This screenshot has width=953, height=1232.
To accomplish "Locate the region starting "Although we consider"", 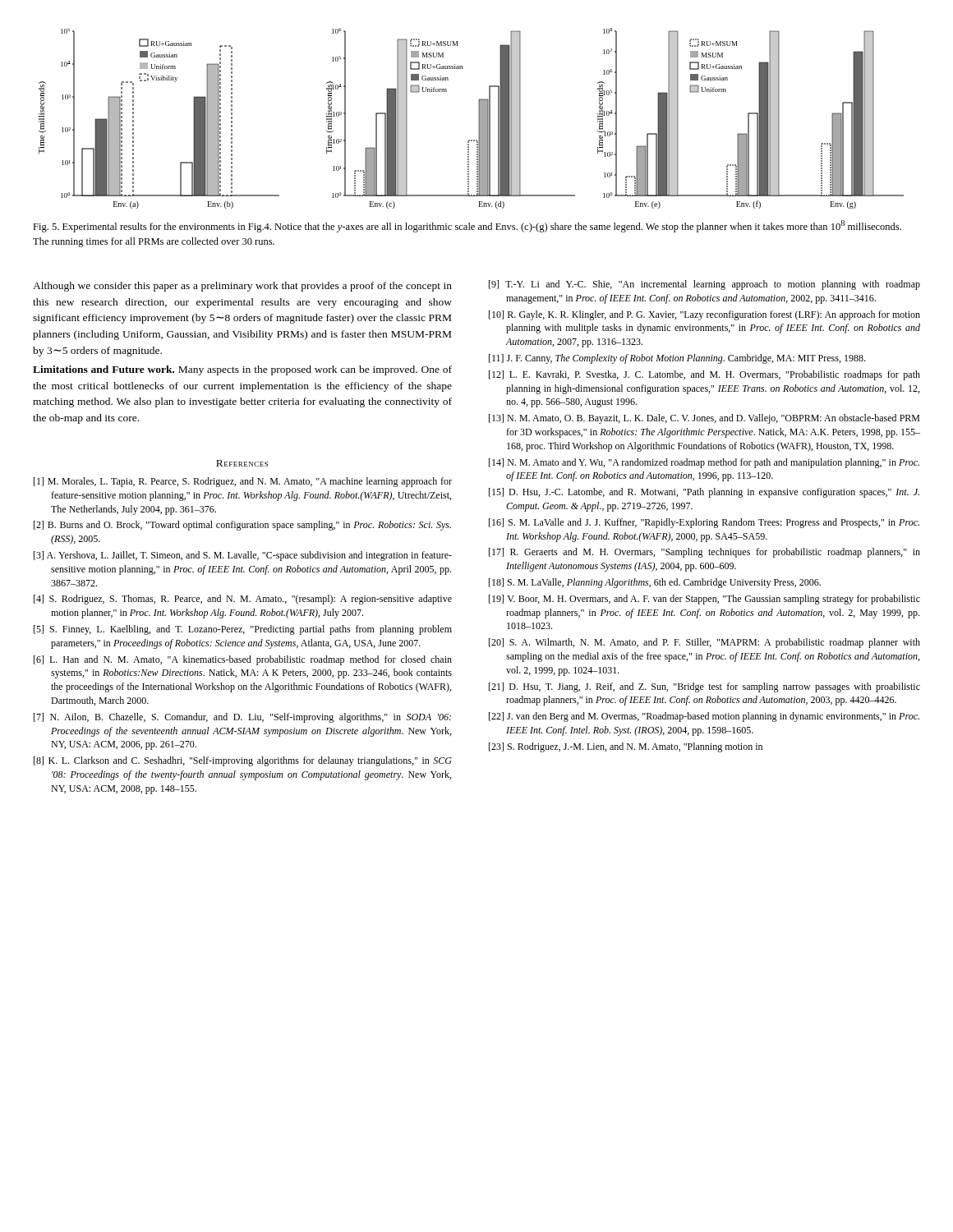I will pos(242,318).
